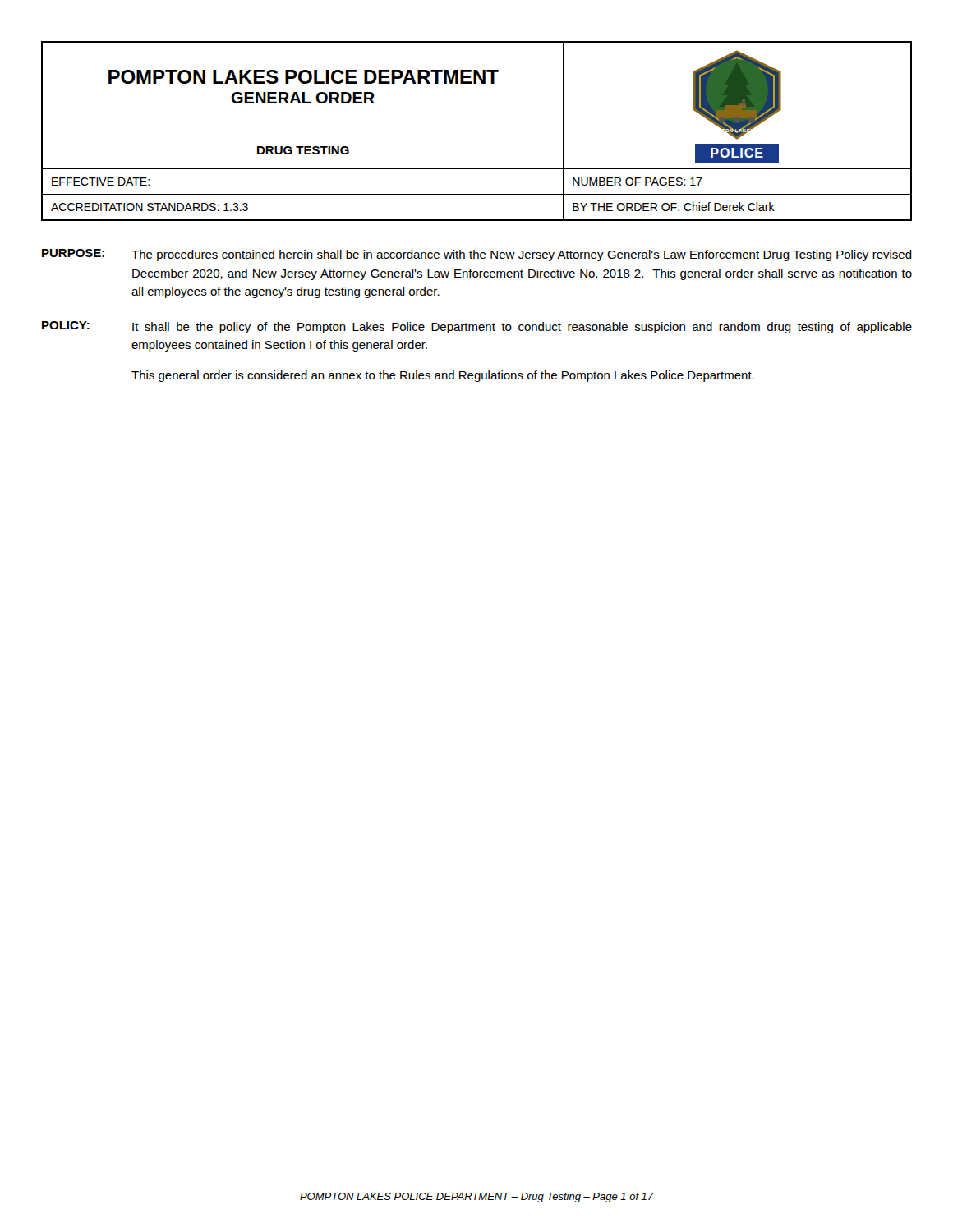Navigate to the text starting "PURPOSE: The procedures contained herein shall"
Screen dimensions: 1232x953
(x=476, y=273)
